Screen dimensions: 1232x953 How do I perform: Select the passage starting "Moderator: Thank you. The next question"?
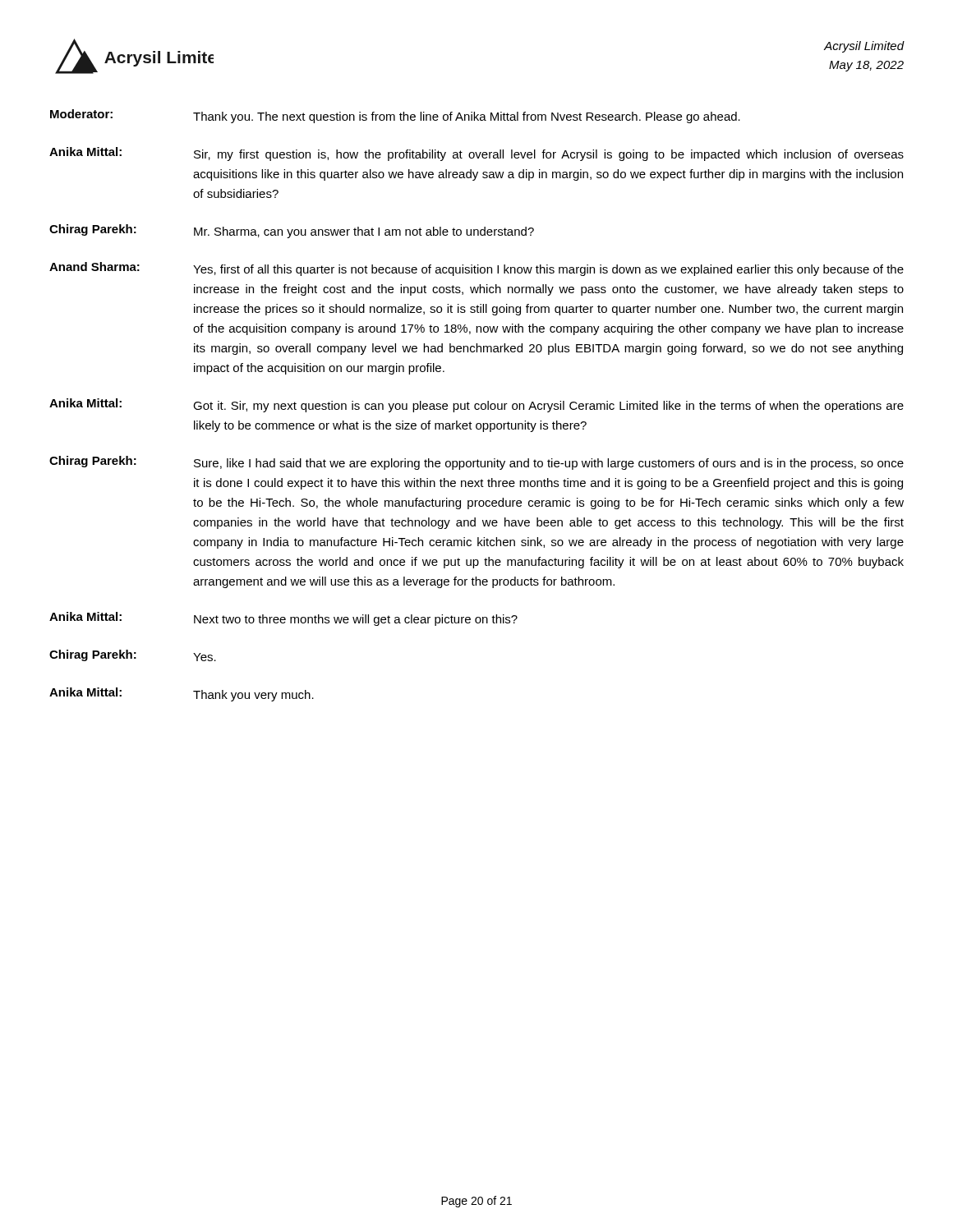coord(476,117)
